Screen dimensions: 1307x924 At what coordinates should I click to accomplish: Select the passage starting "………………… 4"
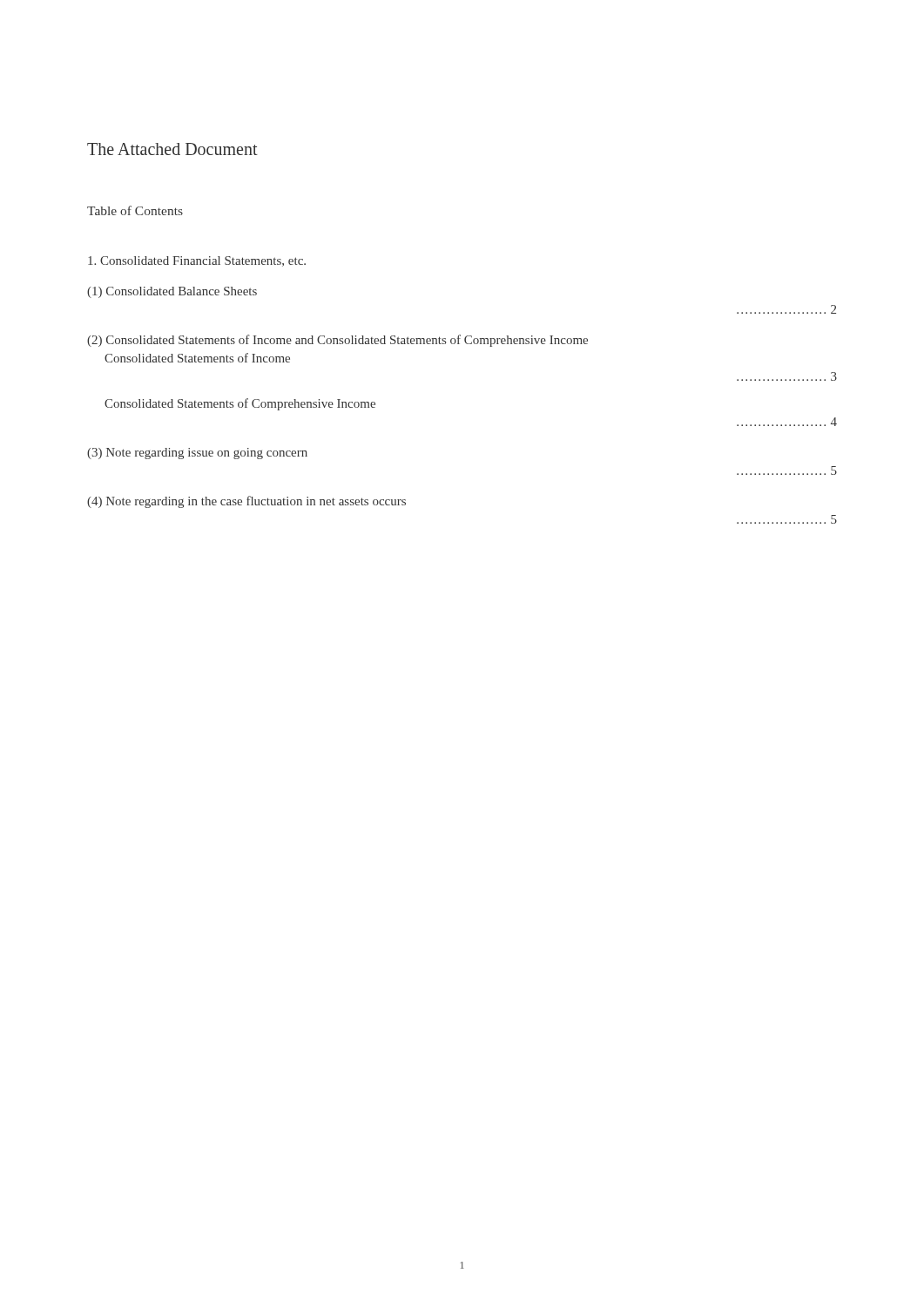click(786, 422)
